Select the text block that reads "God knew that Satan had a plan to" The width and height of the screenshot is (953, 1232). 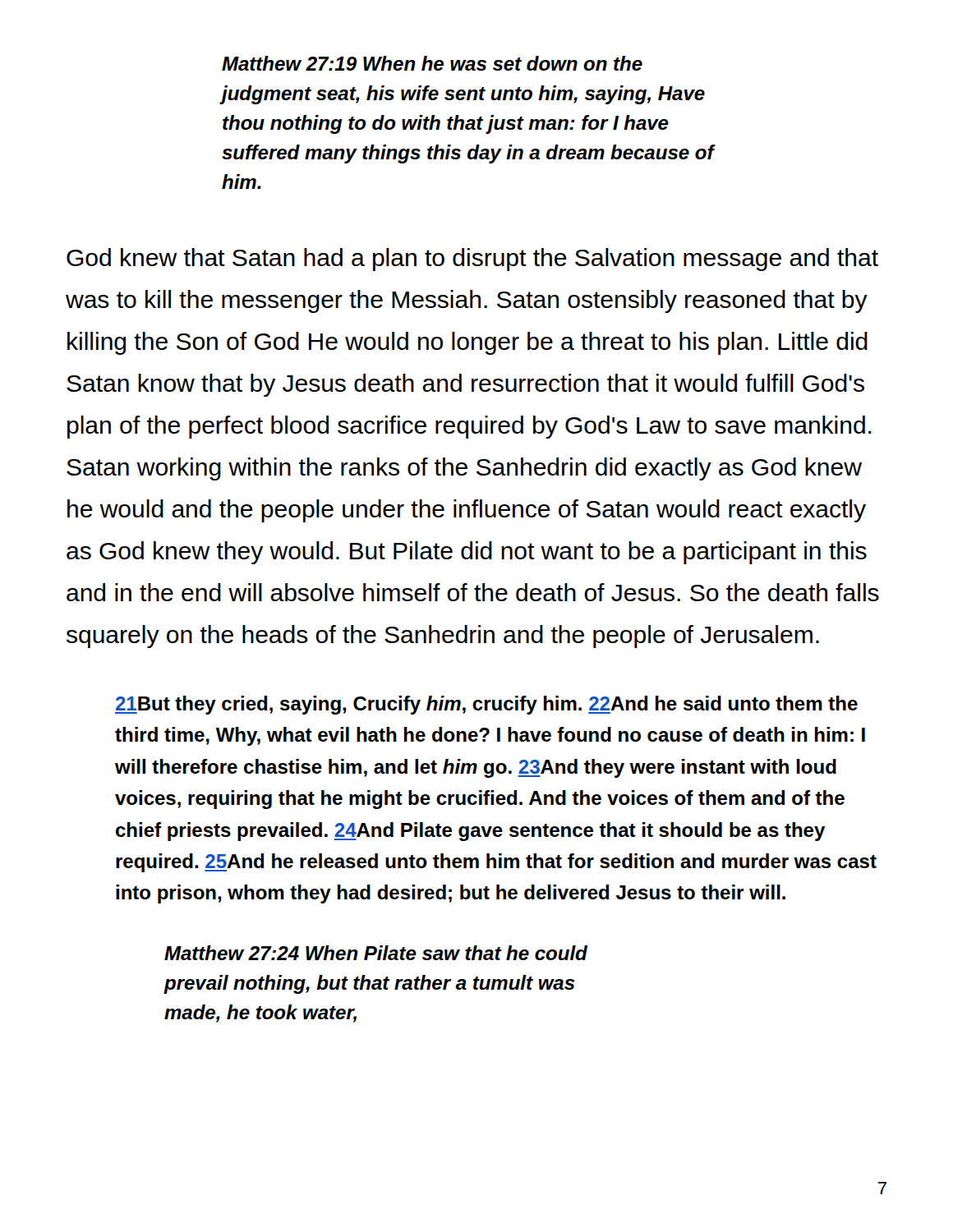point(473,446)
